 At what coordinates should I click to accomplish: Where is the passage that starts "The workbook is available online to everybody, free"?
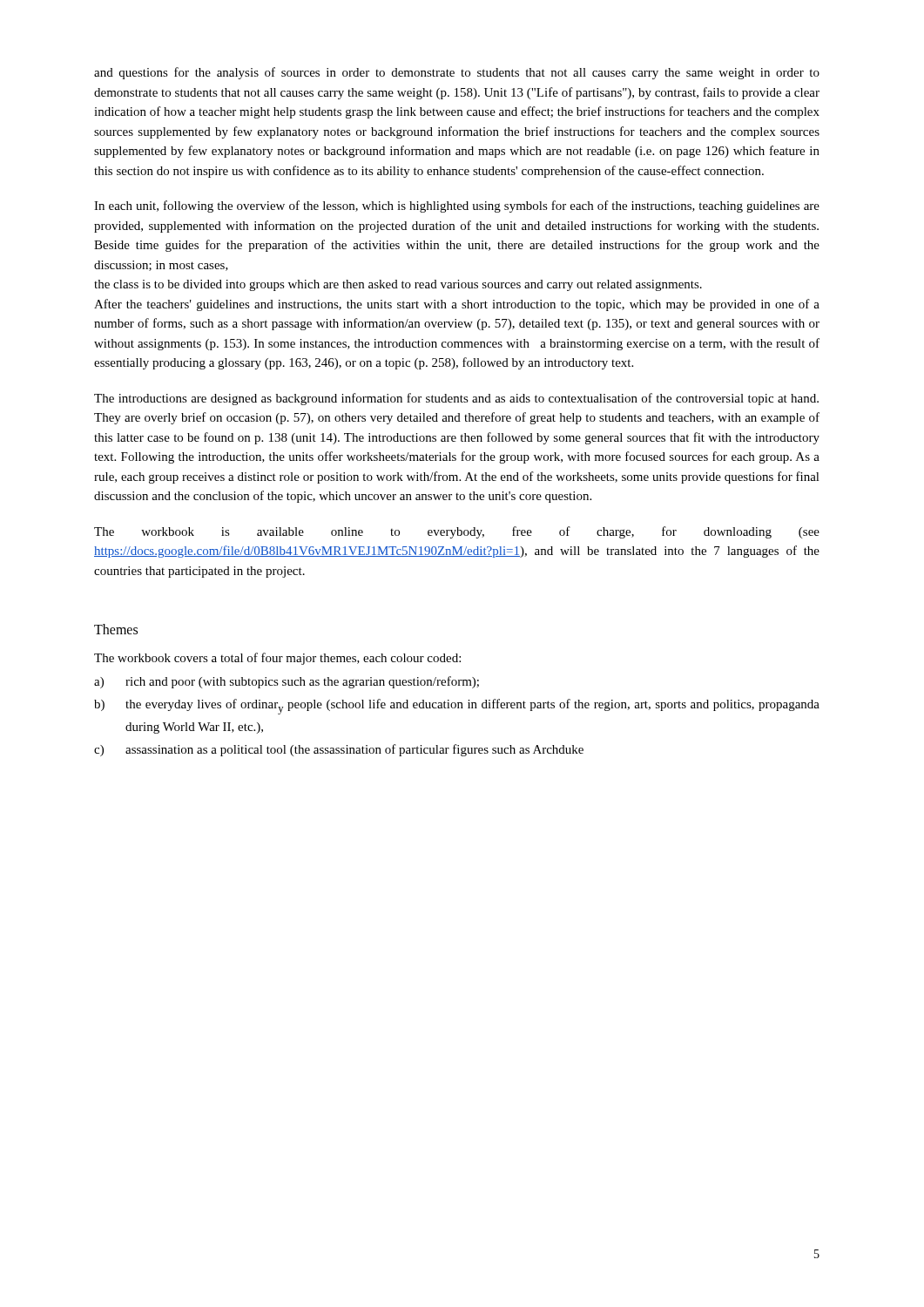pyautogui.click(x=457, y=551)
